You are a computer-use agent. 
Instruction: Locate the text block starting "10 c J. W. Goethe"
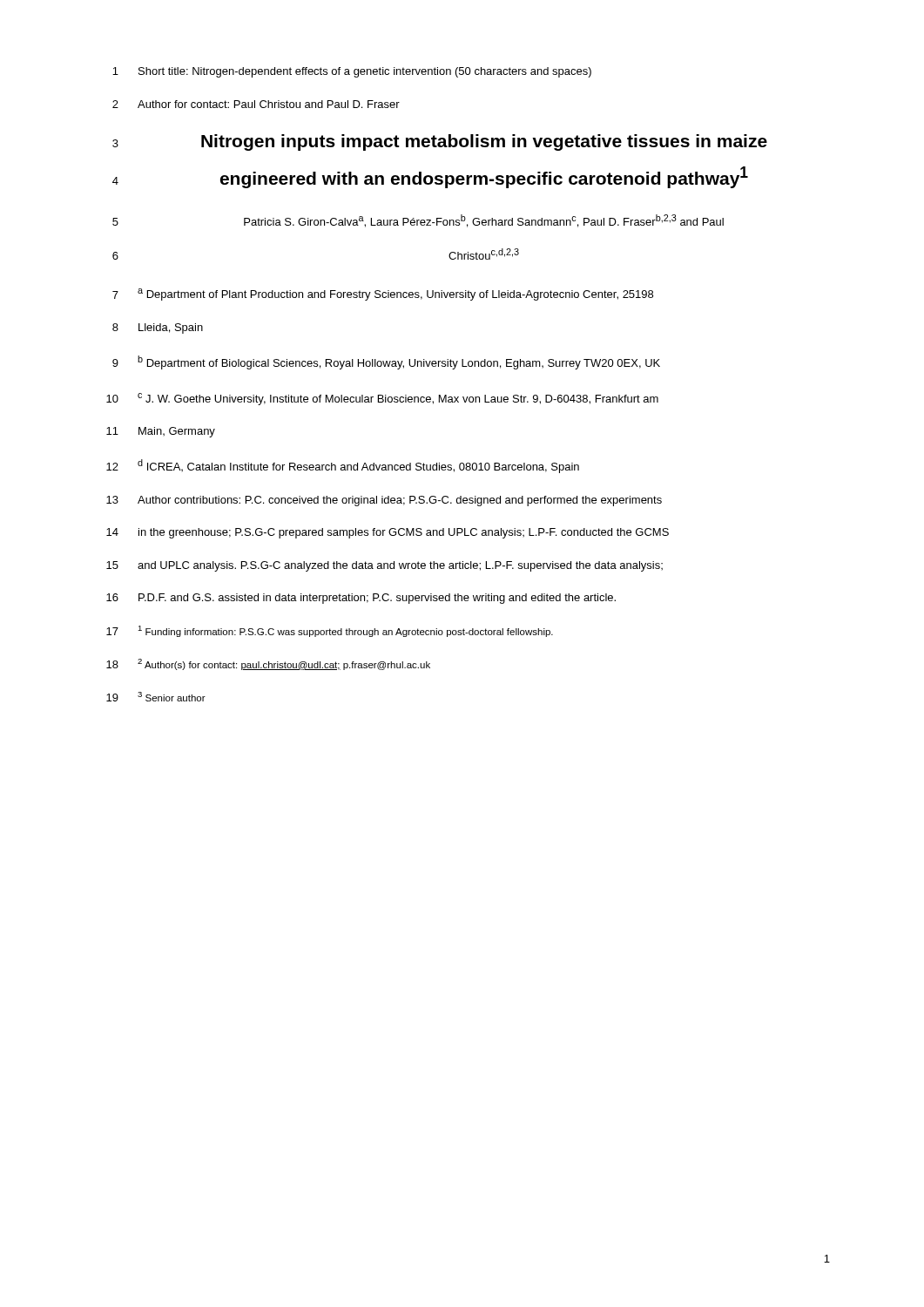click(x=462, y=397)
